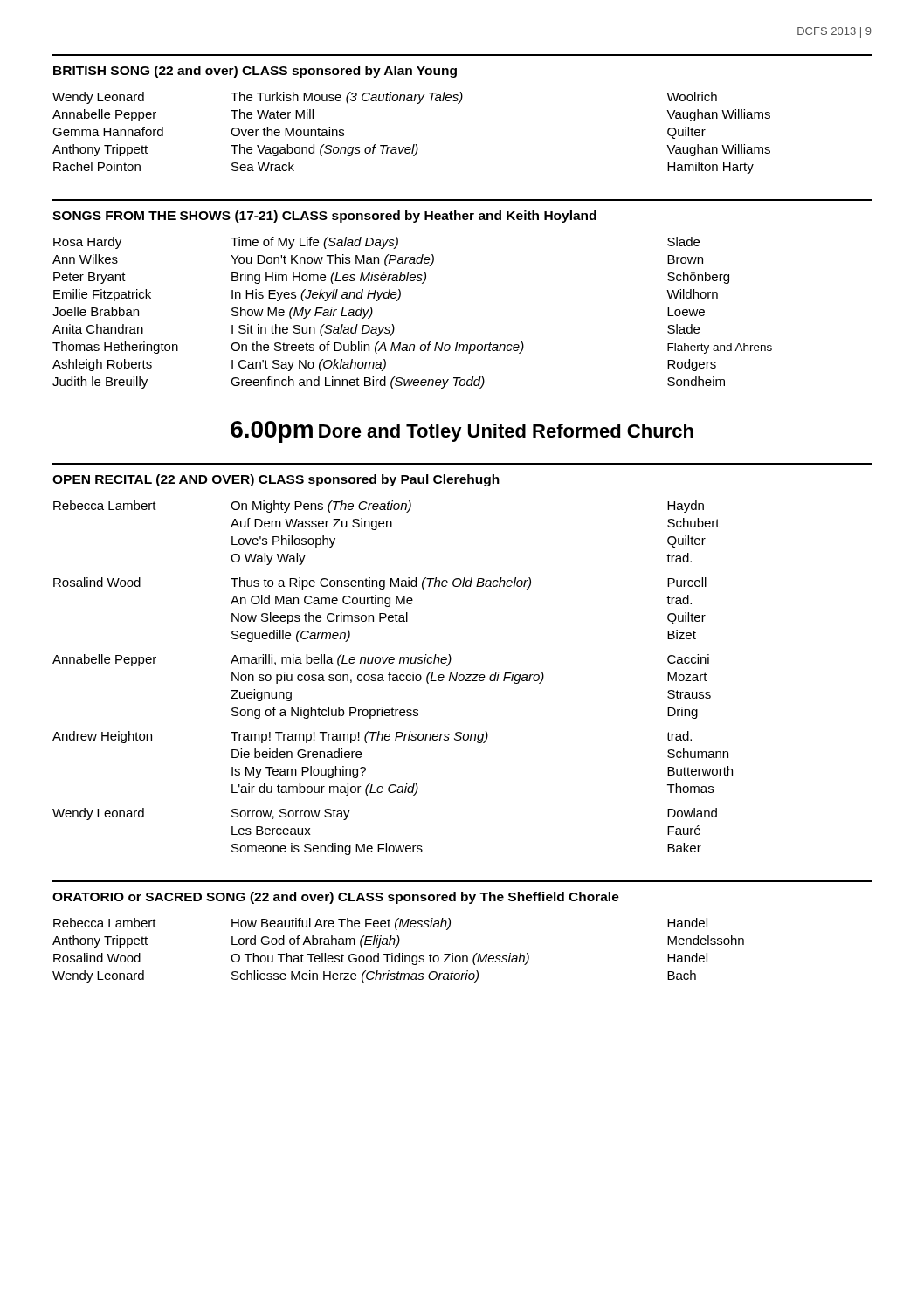
Task: Click on the table containing "Over the Mountains"
Action: coord(462,131)
